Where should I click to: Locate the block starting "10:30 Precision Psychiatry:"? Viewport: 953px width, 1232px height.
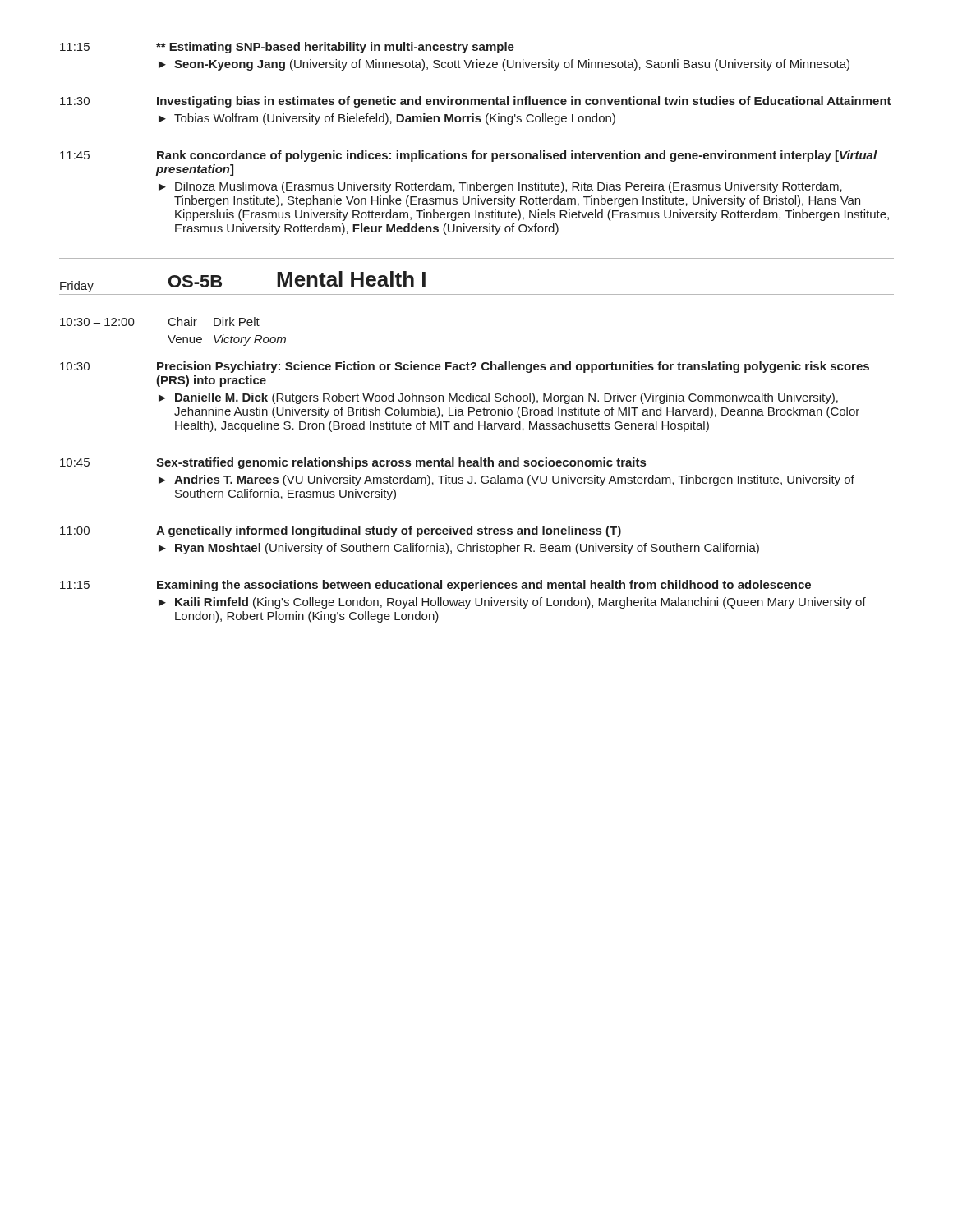[x=476, y=395]
